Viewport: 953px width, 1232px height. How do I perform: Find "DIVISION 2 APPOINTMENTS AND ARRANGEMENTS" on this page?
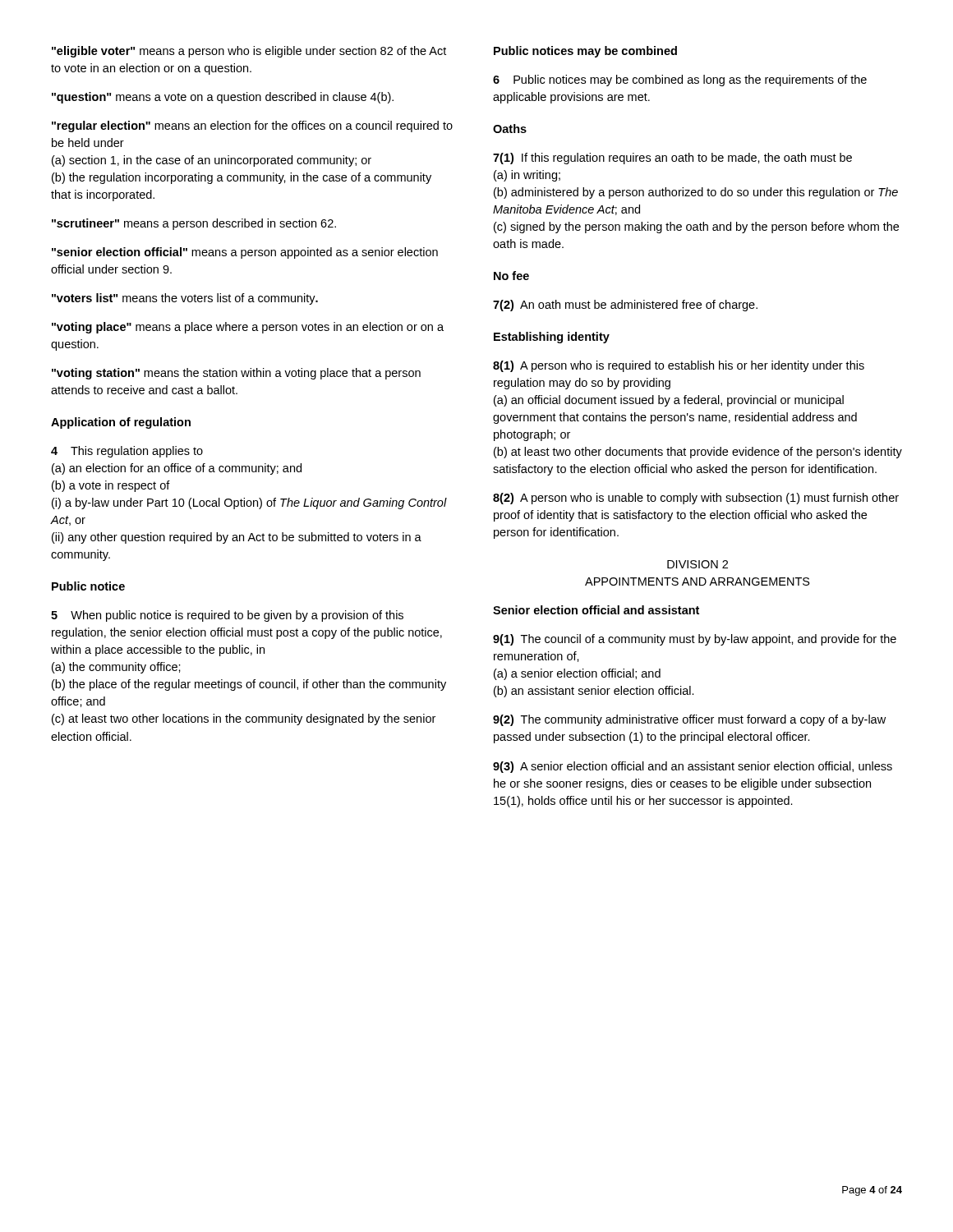(x=698, y=574)
